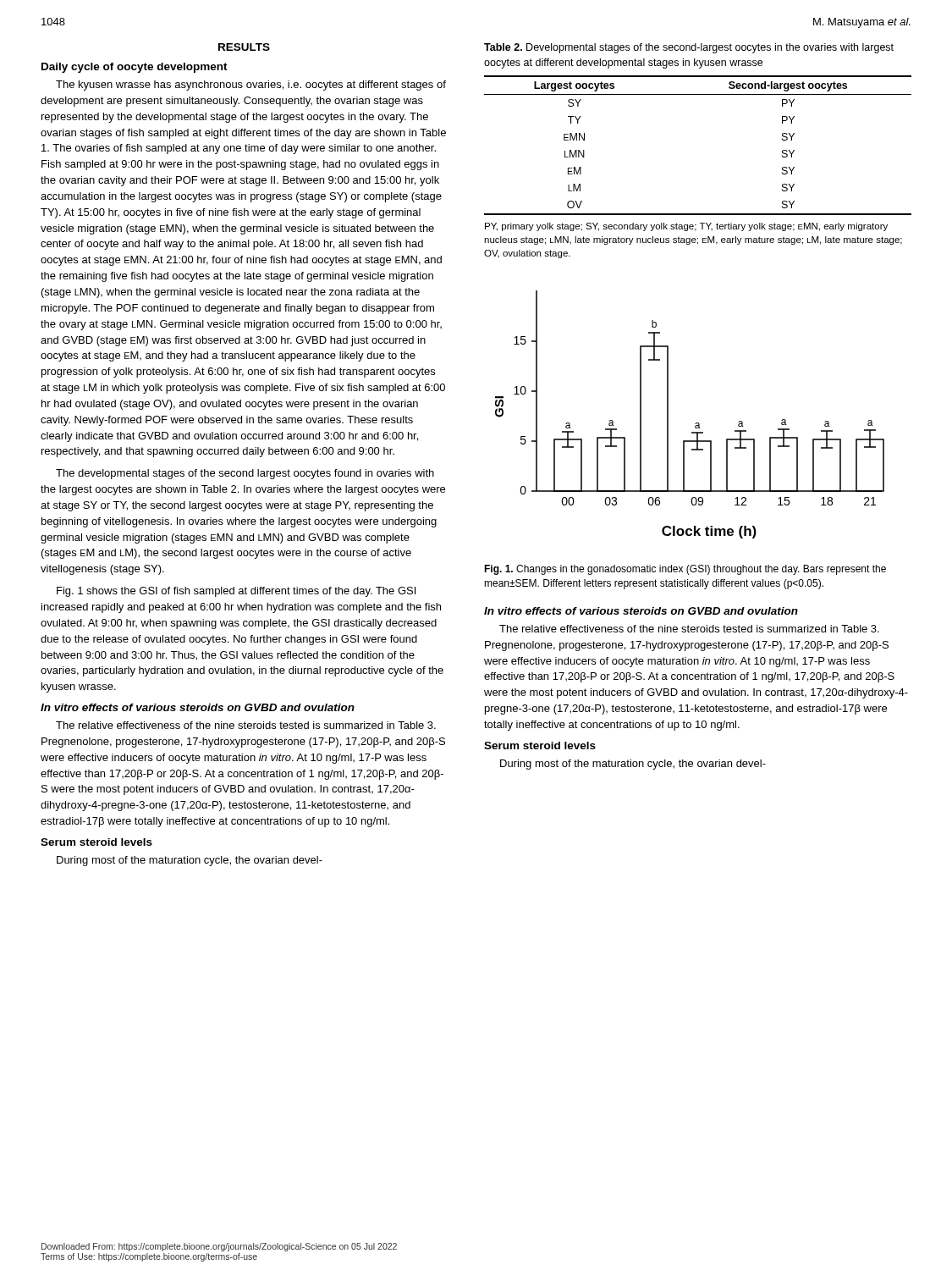Select the table that reads "E MN"
The image size is (952, 1270).
[698, 145]
